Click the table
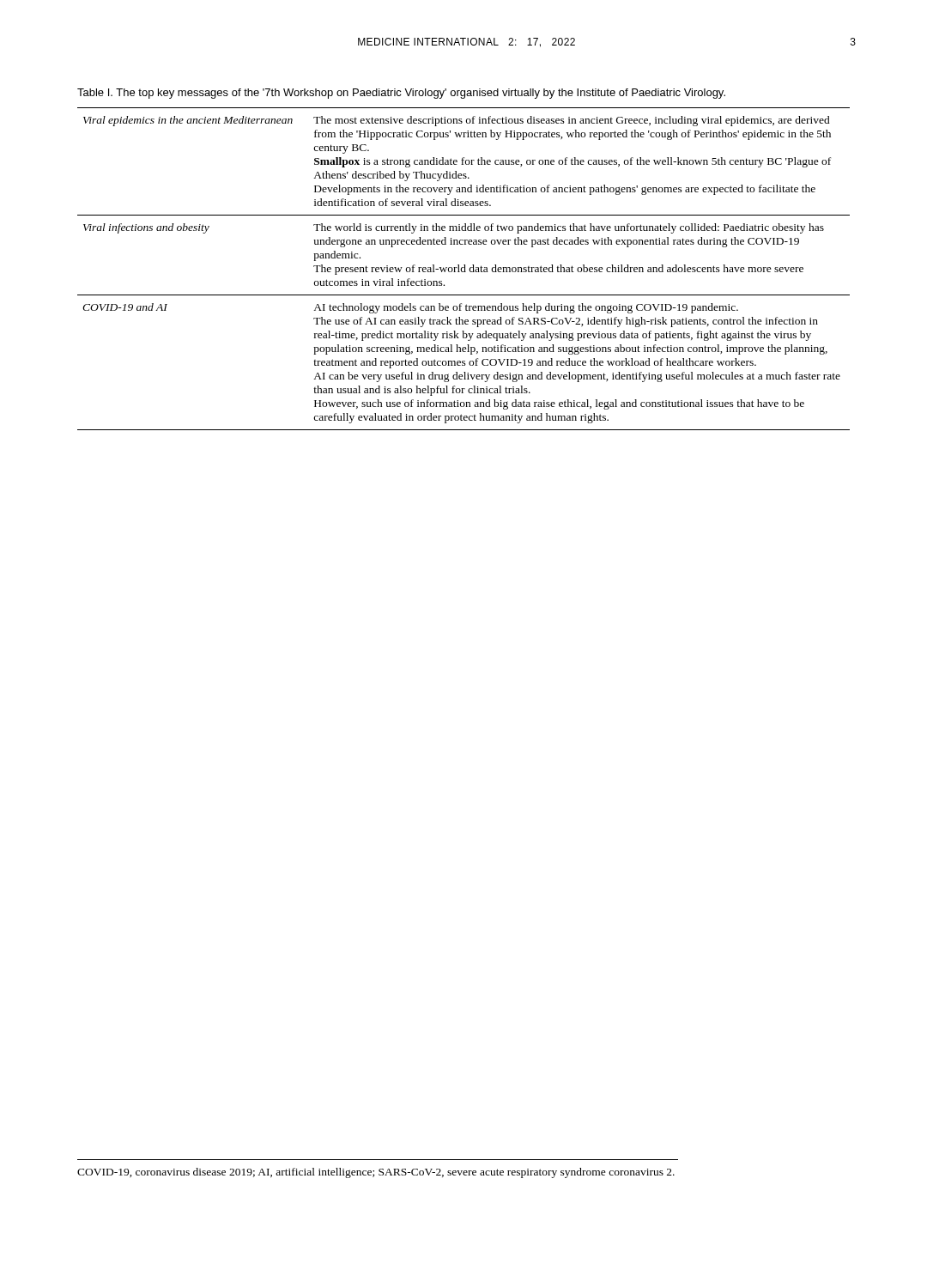This screenshot has height=1288, width=933. tap(464, 269)
